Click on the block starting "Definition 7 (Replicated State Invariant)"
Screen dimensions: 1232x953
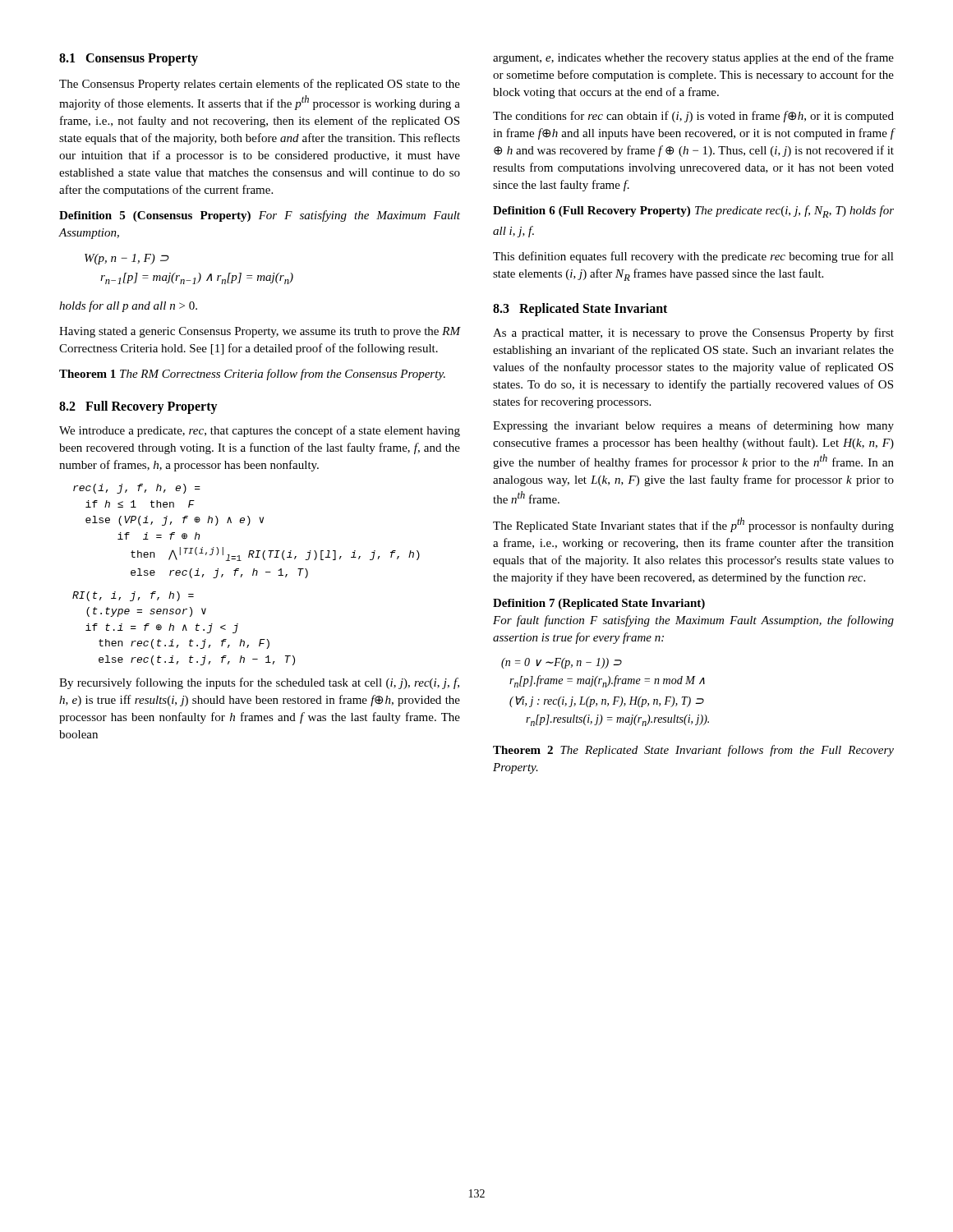pyautogui.click(x=693, y=621)
